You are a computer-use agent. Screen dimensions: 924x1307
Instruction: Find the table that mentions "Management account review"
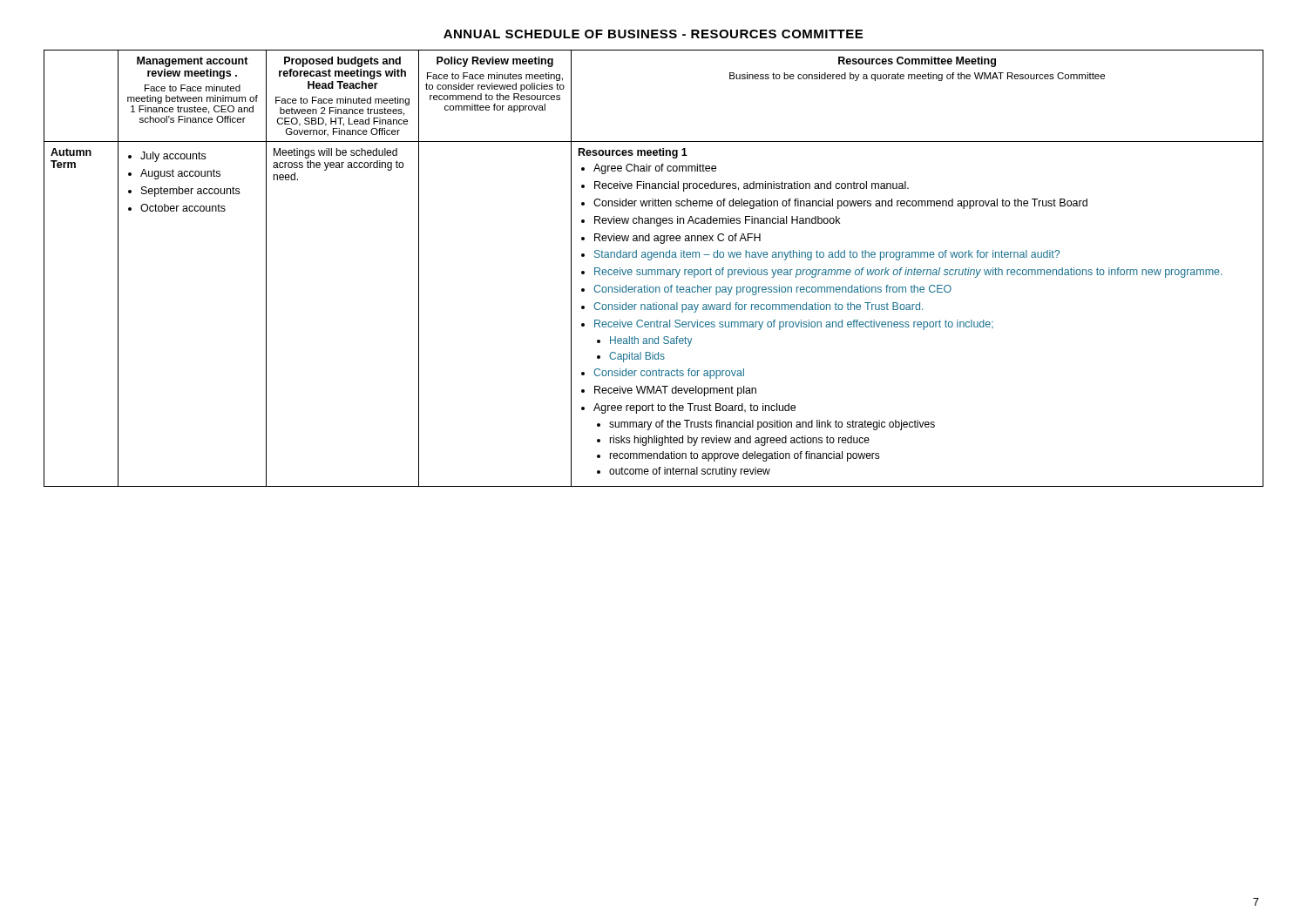tap(654, 268)
